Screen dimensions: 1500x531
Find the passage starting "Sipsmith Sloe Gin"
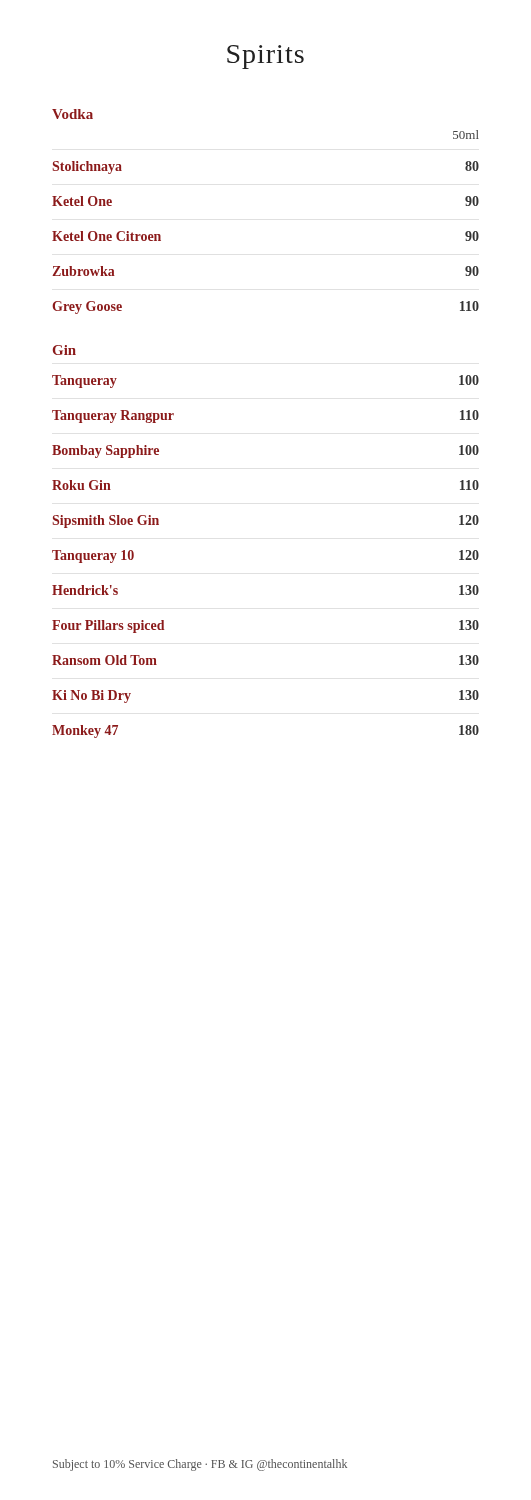[x=98, y=522]
